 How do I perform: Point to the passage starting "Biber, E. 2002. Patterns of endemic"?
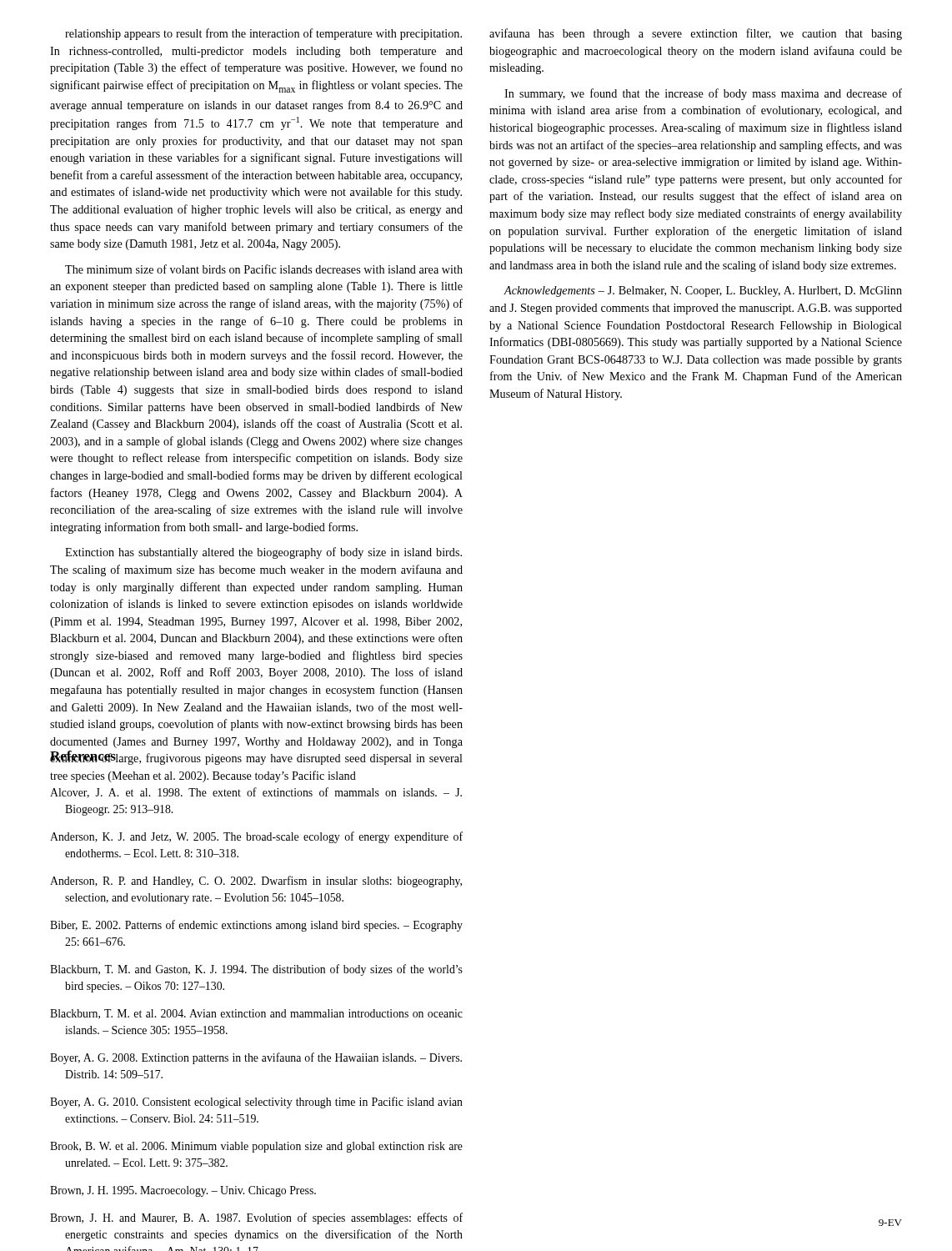click(x=256, y=934)
